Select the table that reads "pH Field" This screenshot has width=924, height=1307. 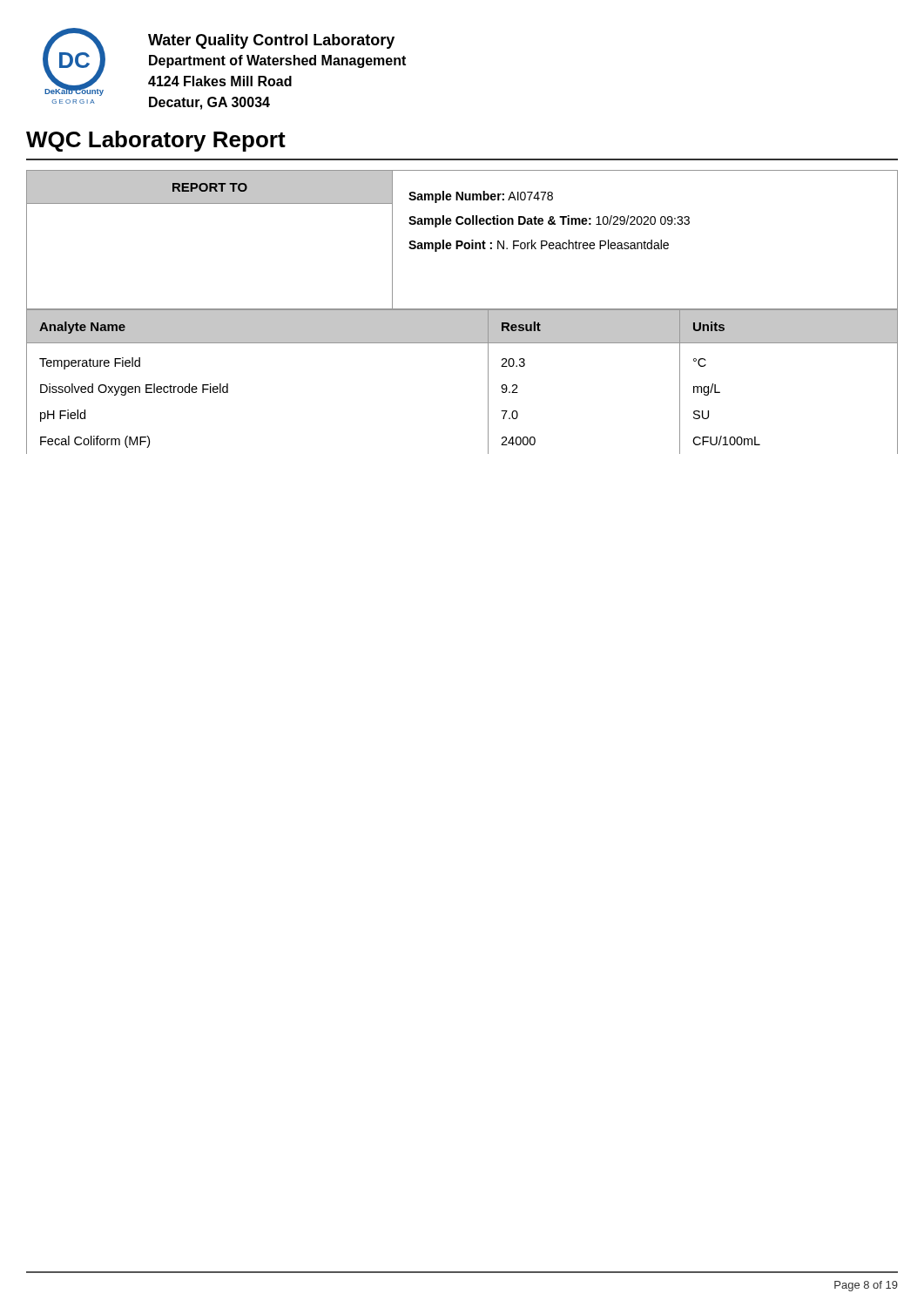pyautogui.click(x=462, y=382)
